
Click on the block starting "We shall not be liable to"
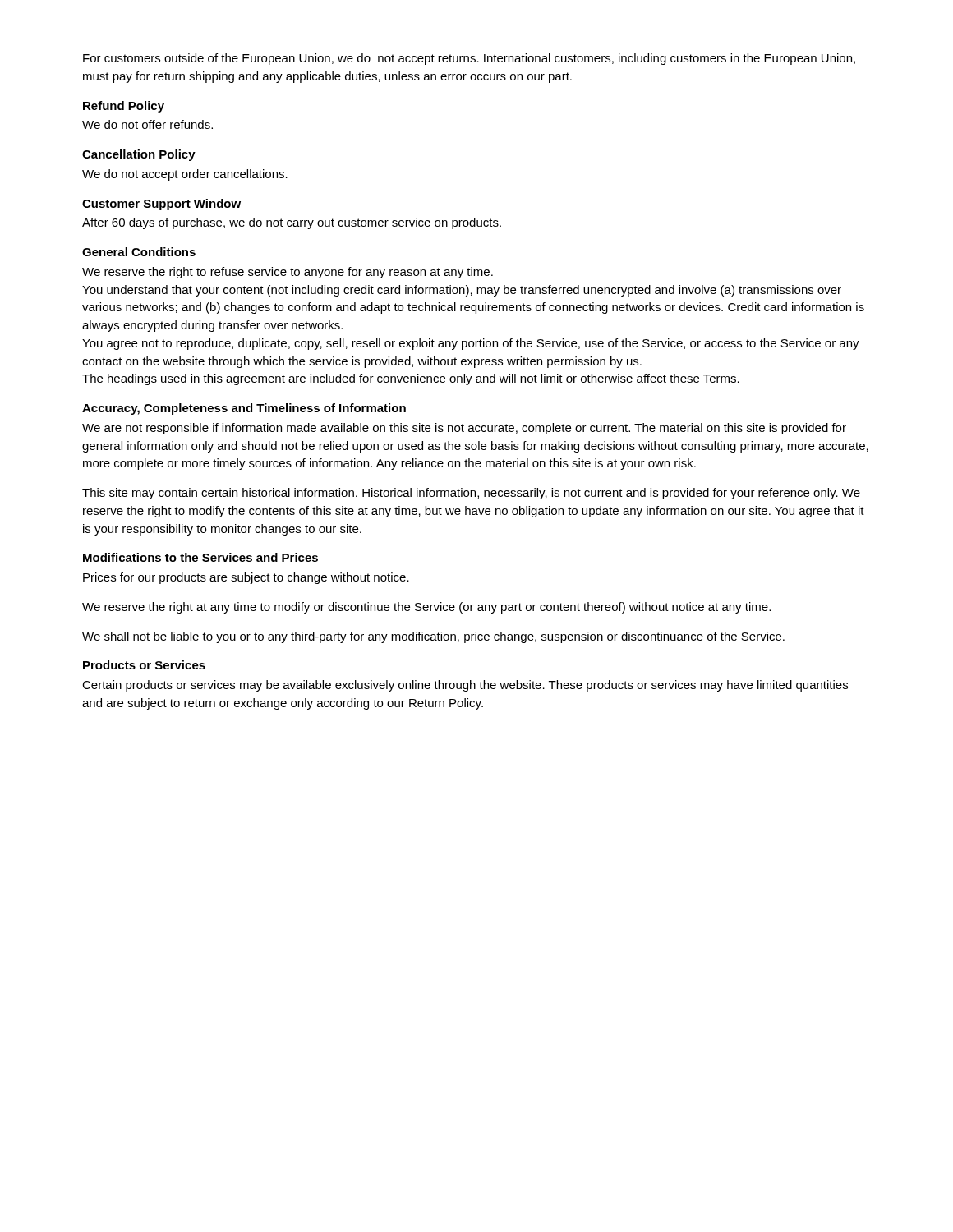[434, 636]
